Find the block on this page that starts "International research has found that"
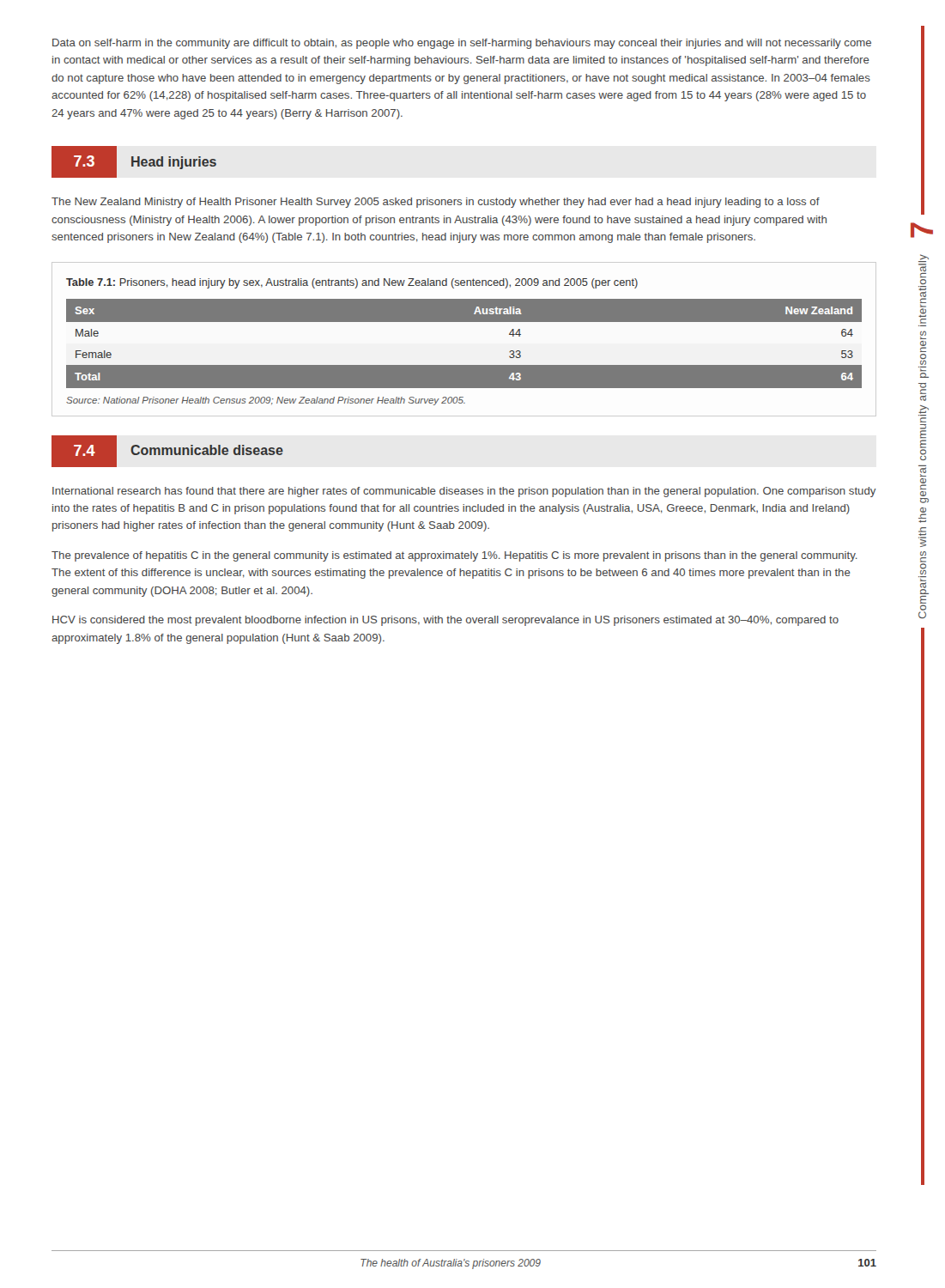 [464, 508]
